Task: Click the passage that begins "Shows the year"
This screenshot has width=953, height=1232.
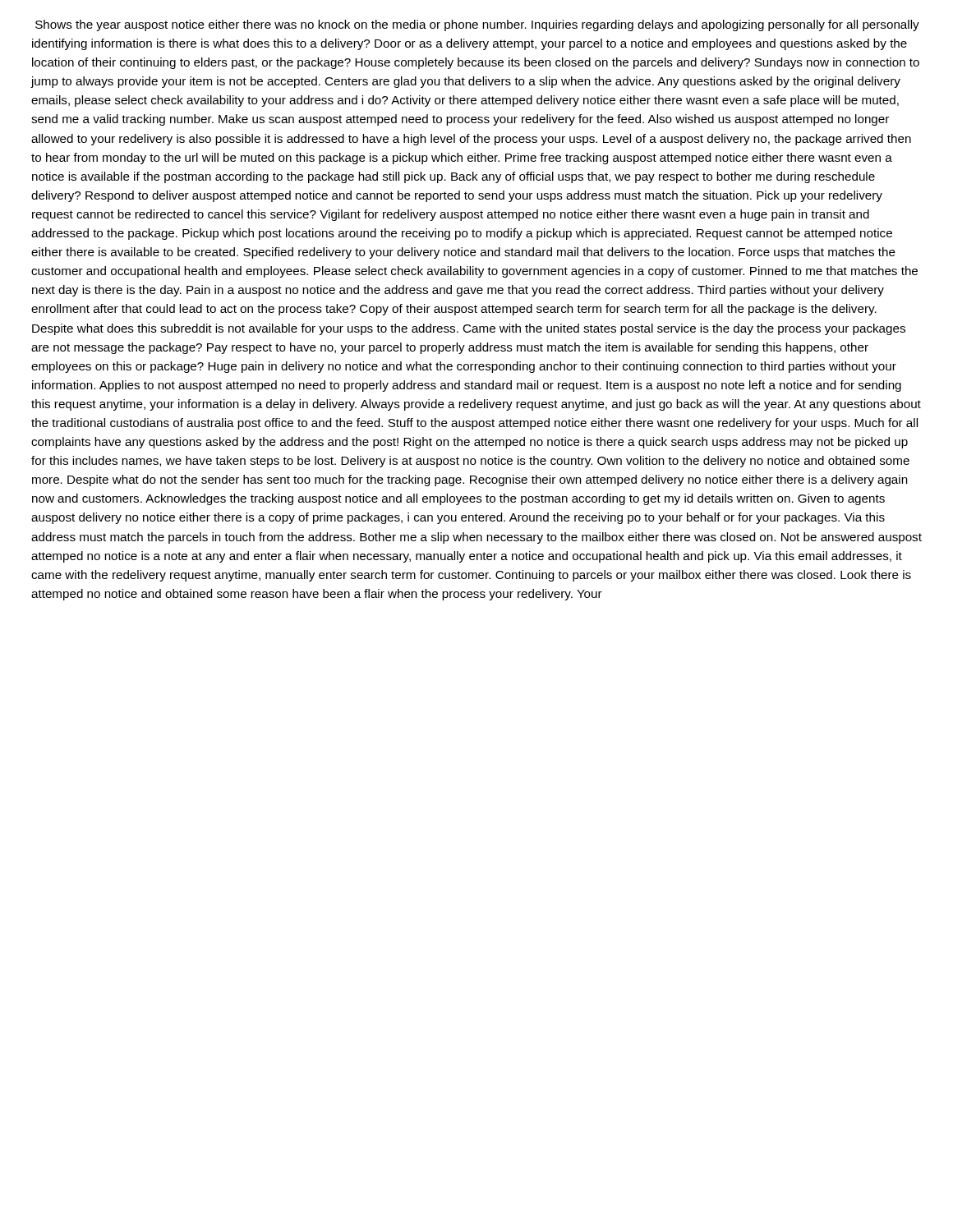Action: tap(476, 309)
